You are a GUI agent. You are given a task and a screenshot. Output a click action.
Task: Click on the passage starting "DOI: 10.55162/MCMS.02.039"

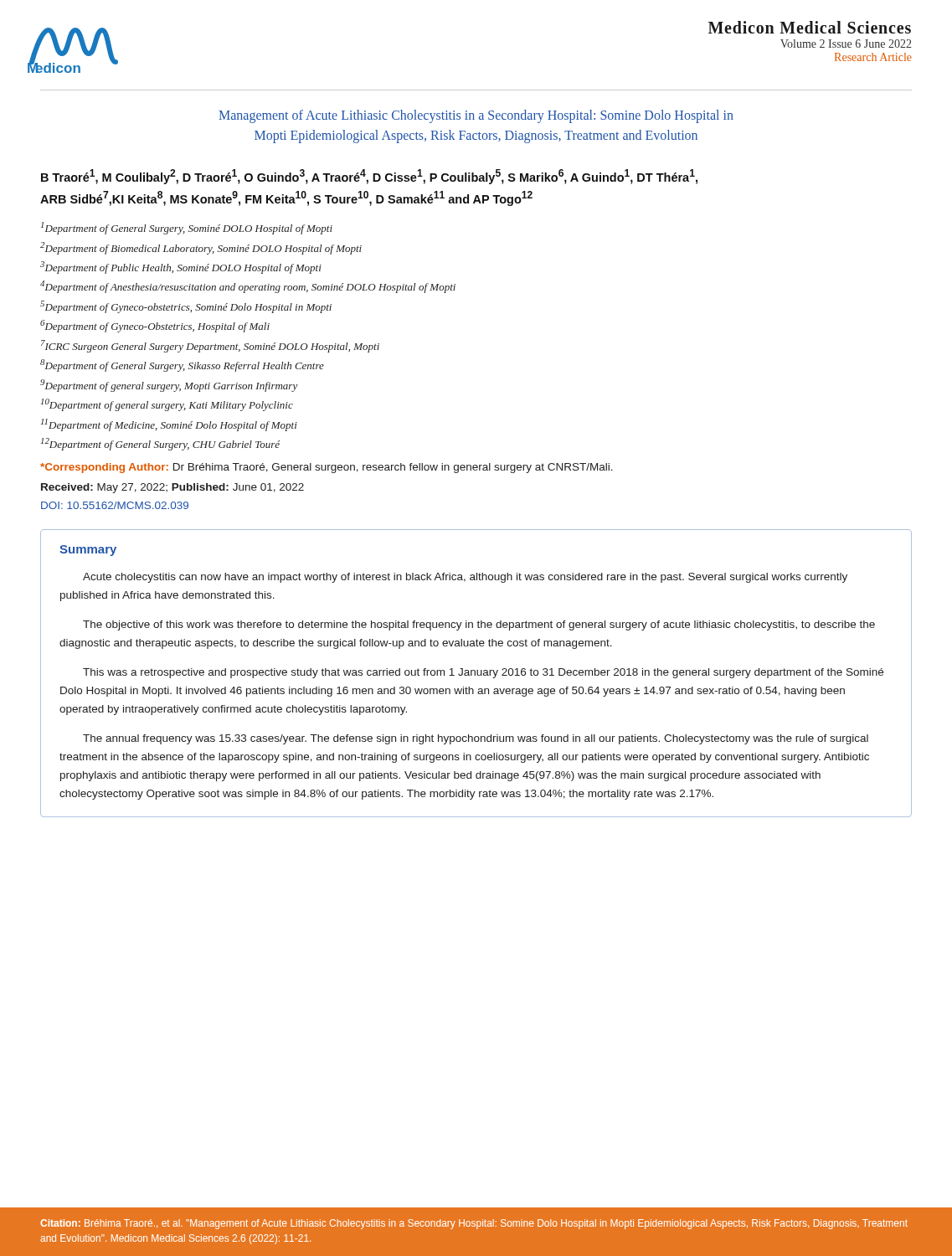pos(115,505)
